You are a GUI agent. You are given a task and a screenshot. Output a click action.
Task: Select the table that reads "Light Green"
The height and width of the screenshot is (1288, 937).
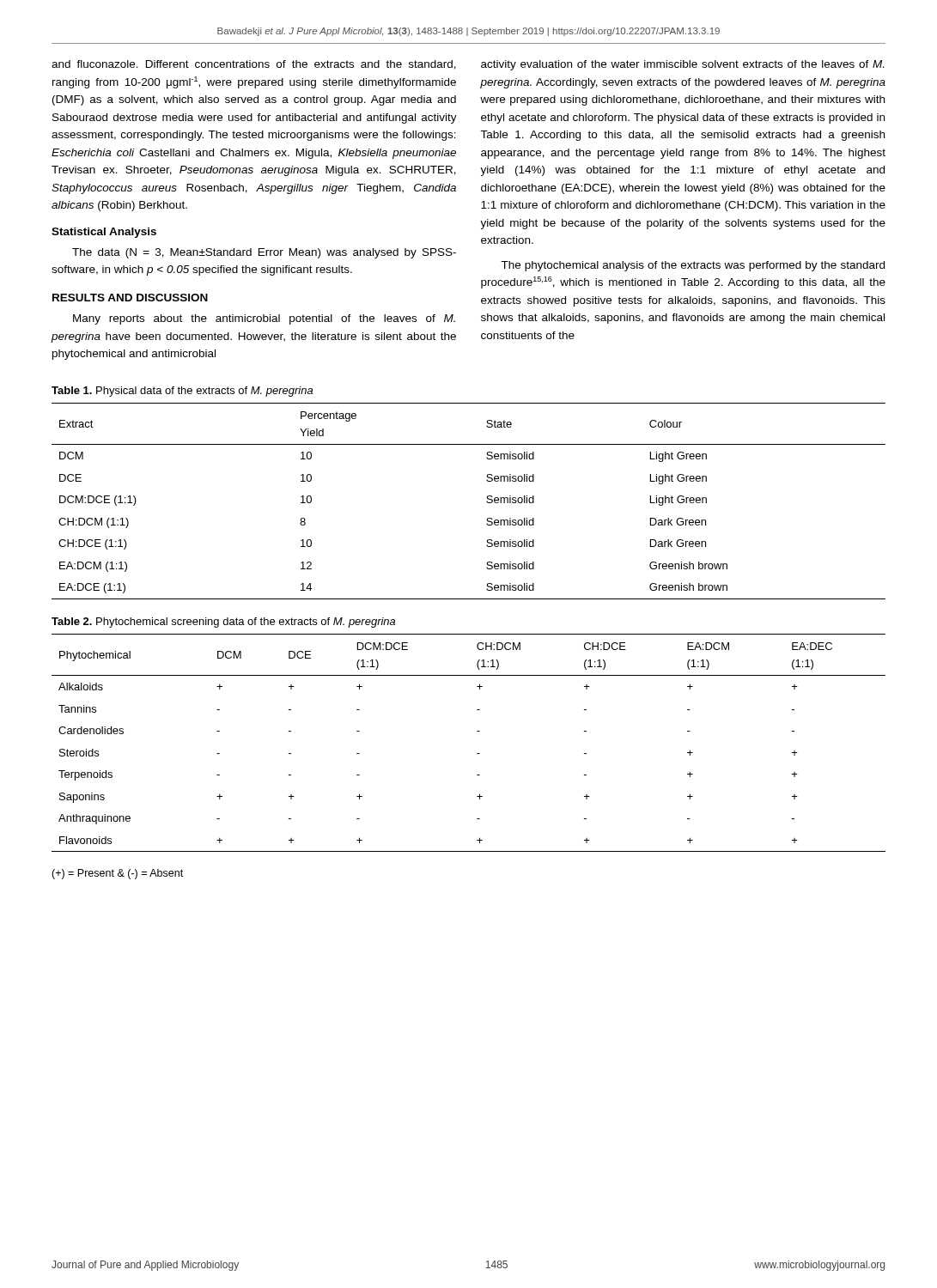[468, 501]
